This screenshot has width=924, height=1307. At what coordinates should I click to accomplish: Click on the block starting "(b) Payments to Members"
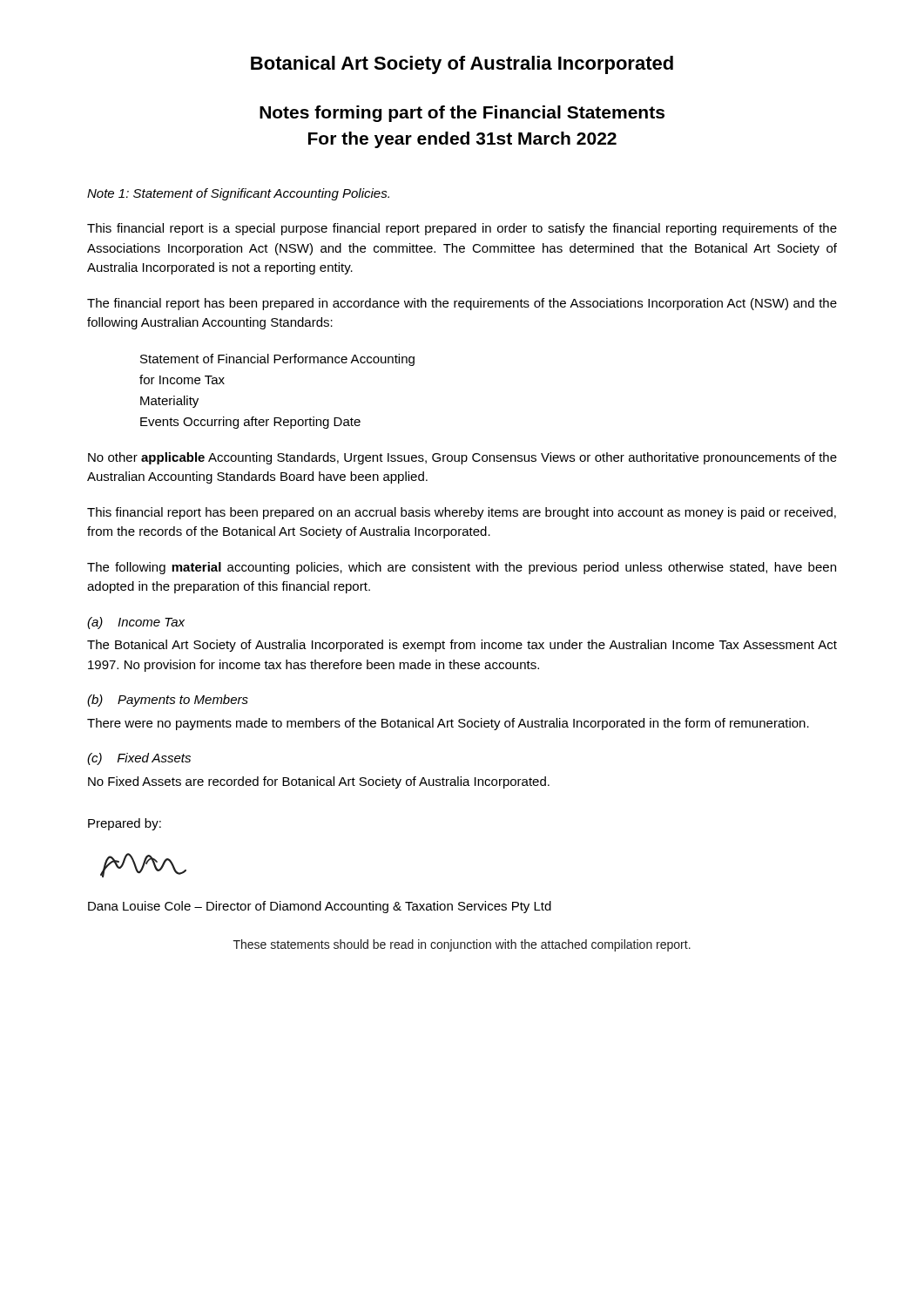point(168,700)
